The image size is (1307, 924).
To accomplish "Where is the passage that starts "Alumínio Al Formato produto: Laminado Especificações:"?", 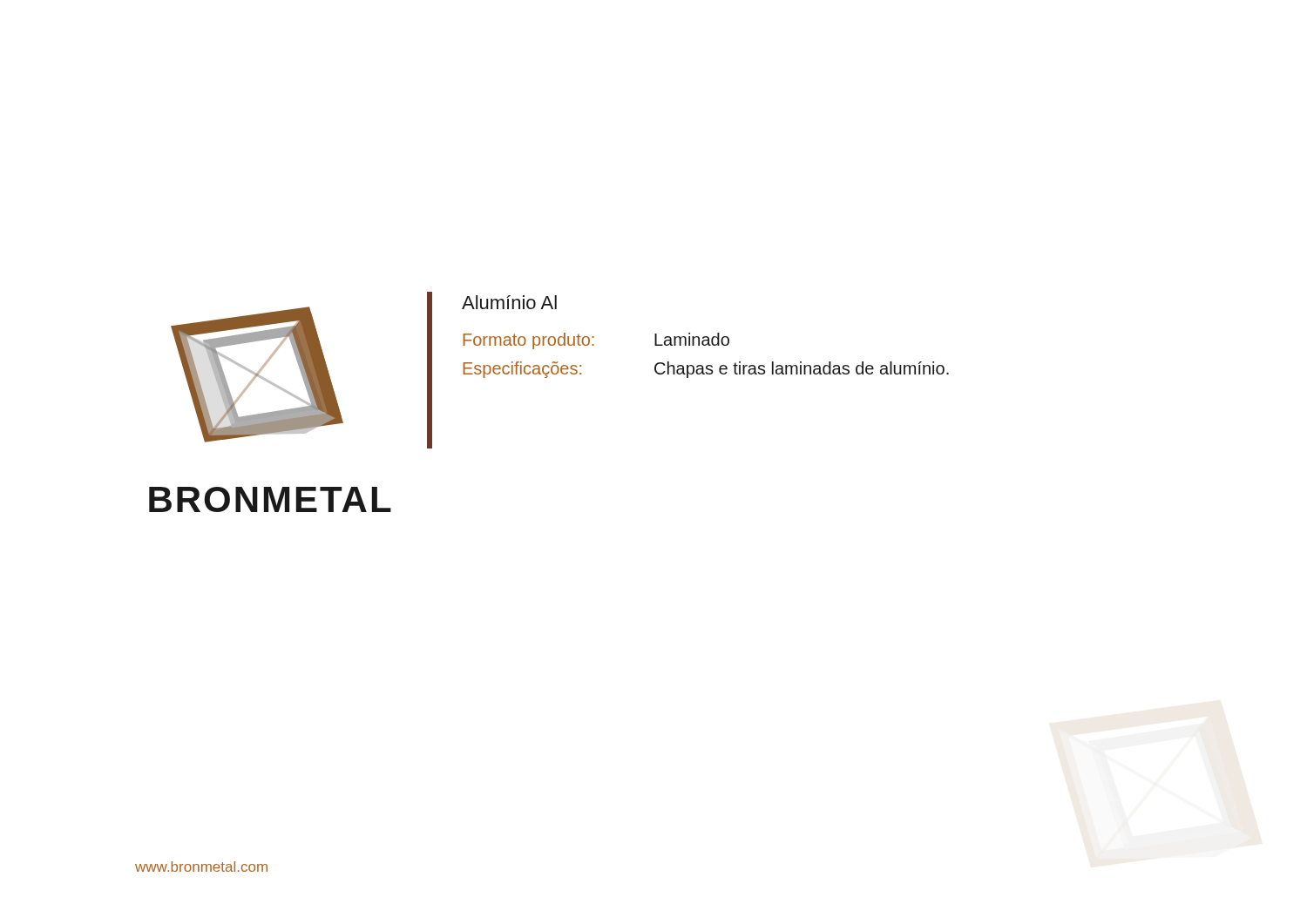I will tap(706, 335).
